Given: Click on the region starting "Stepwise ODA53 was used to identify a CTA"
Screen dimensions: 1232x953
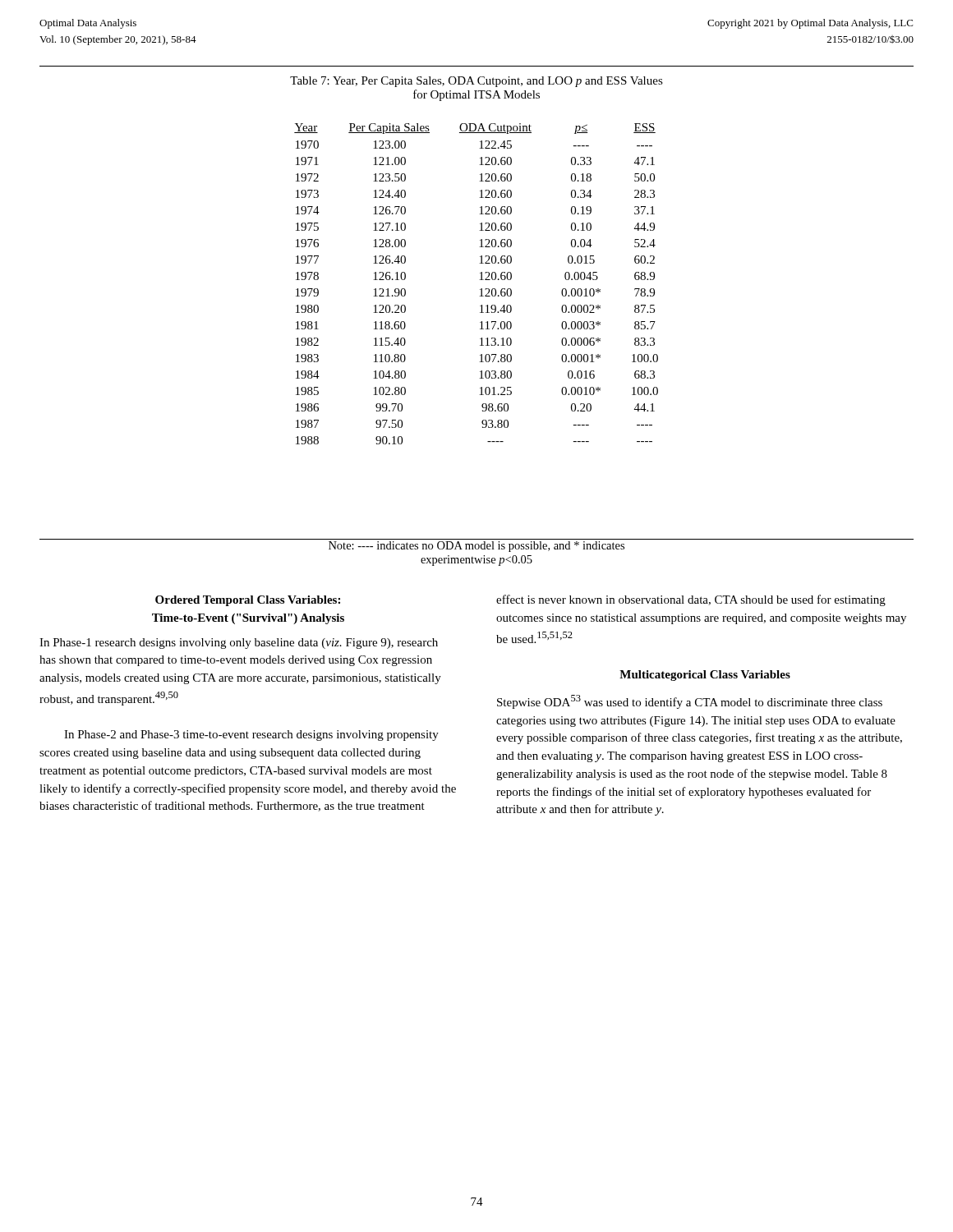Looking at the screenshot, I should (x=700, y=754).
